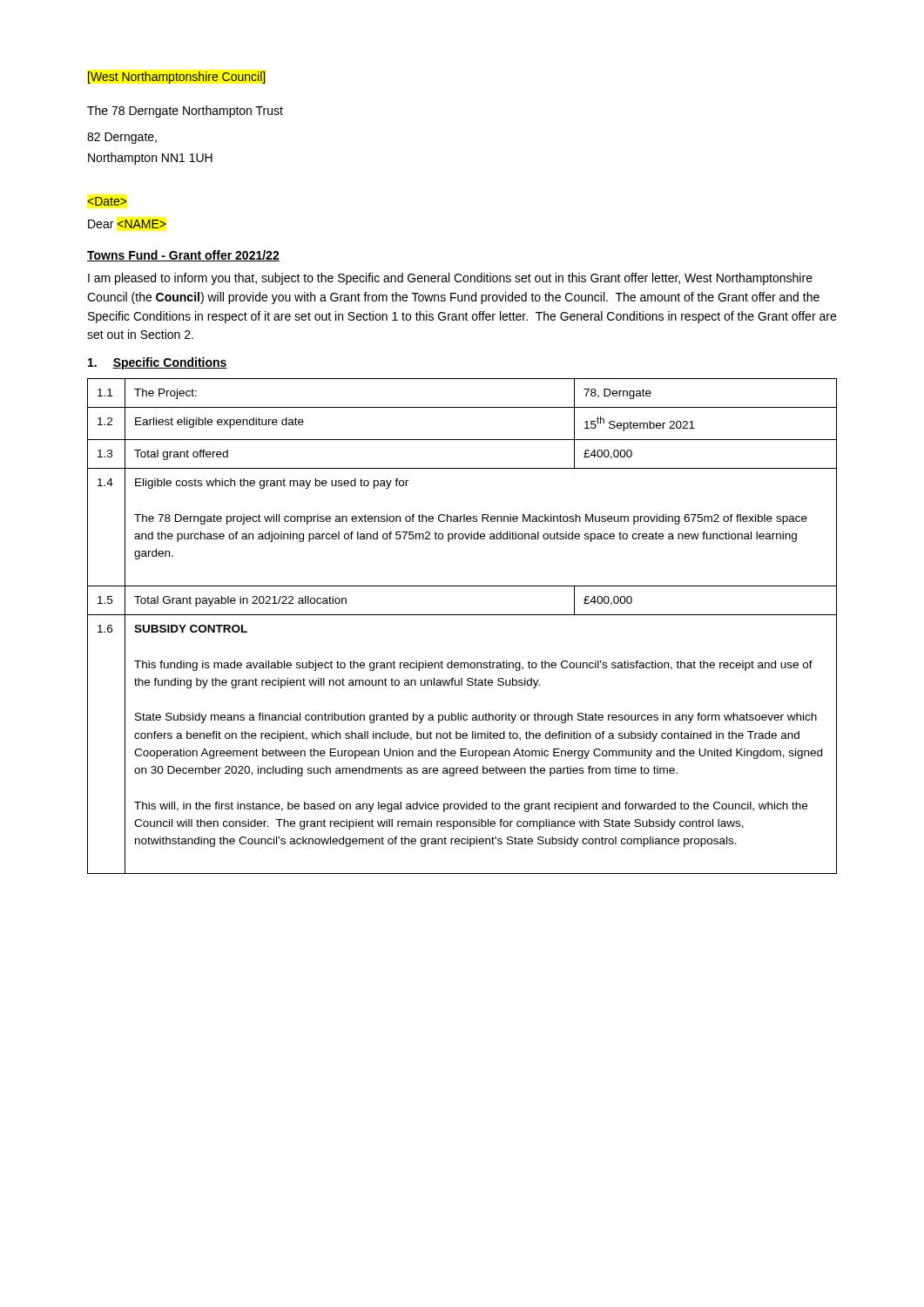Locate the table
924x1307 pixels.
click(462, 626)
